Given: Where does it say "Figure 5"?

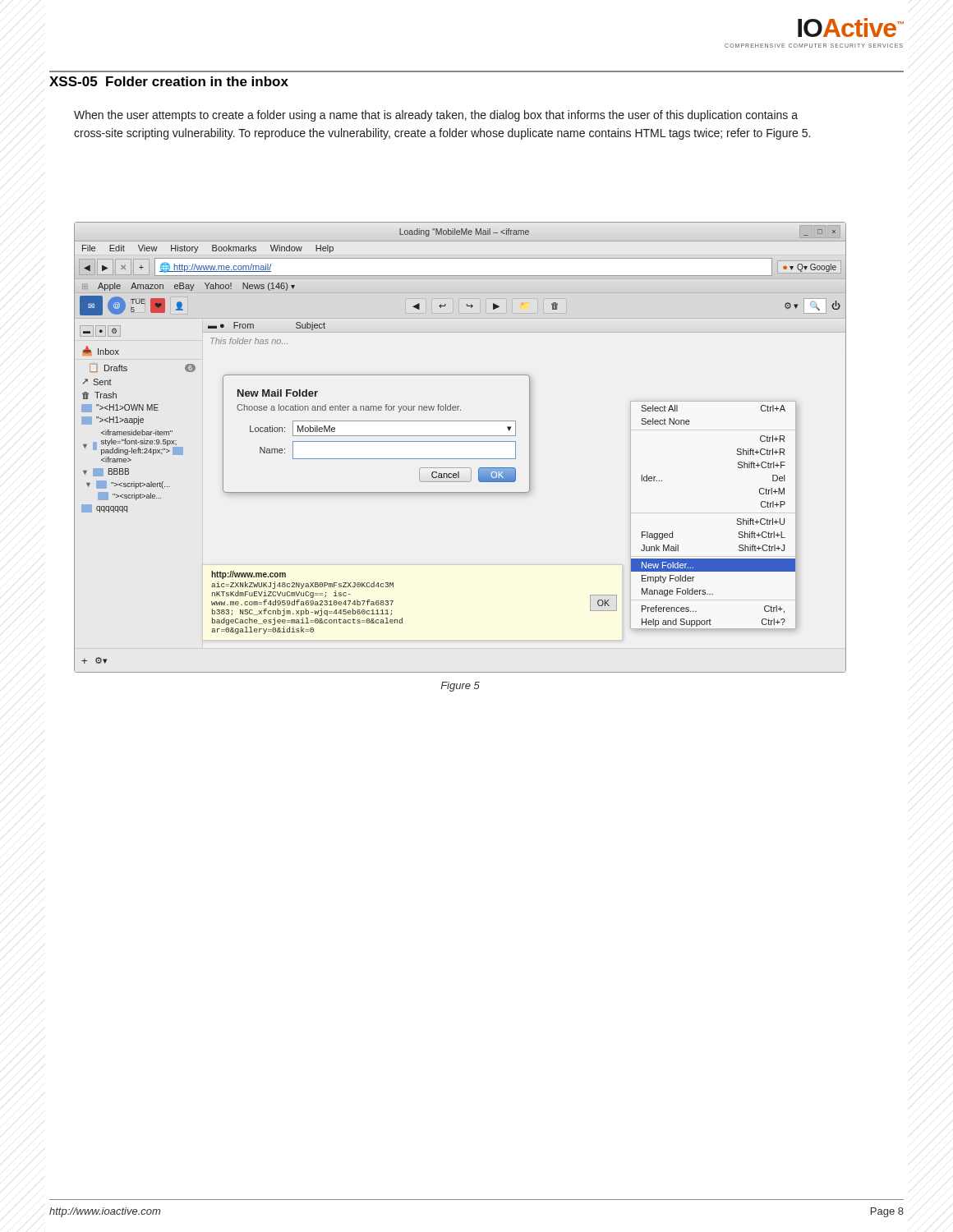Looking at the screenshot, I should pos(460,685).
